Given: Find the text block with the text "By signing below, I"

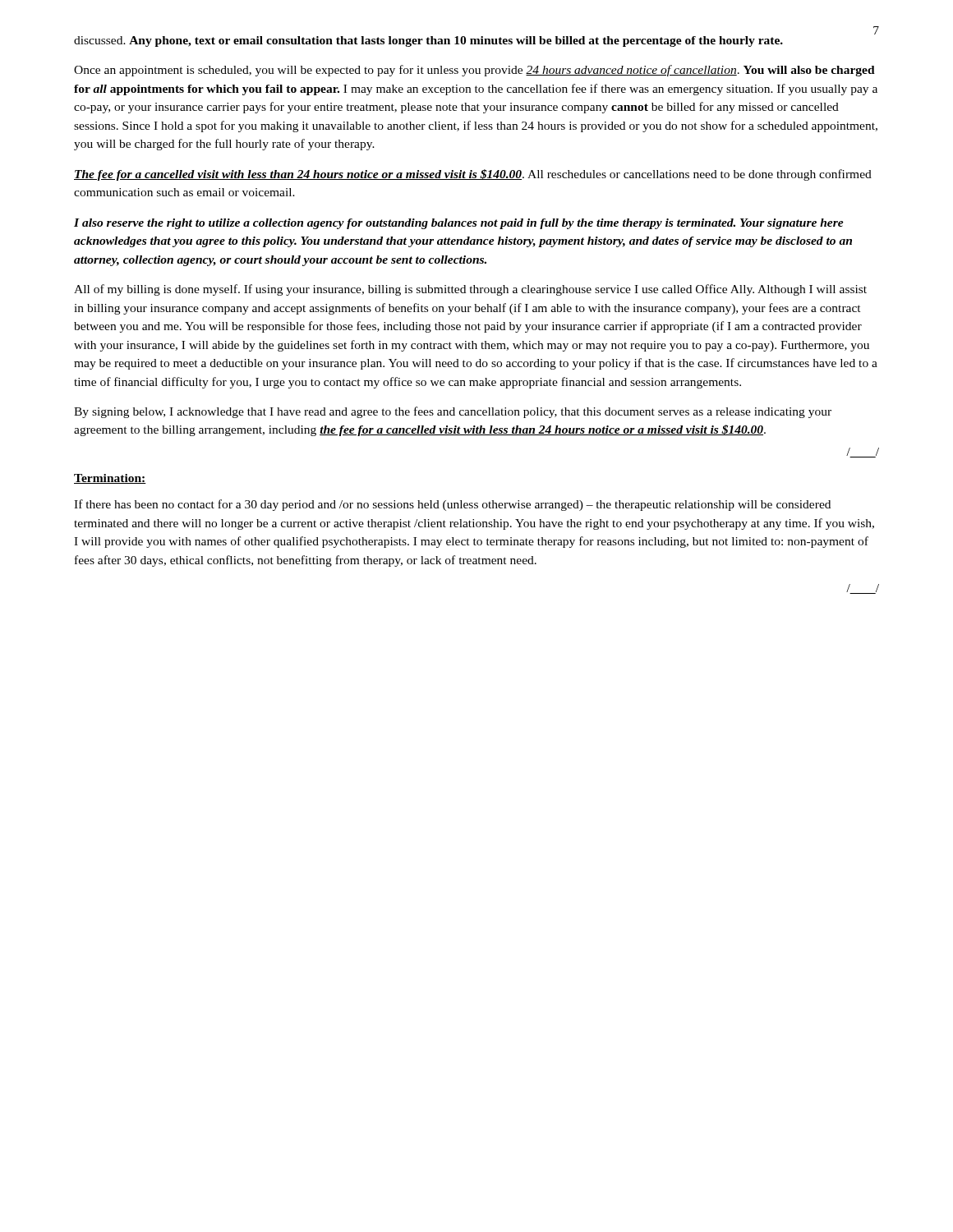Looking at the screenshot, I should coord(453,420).
